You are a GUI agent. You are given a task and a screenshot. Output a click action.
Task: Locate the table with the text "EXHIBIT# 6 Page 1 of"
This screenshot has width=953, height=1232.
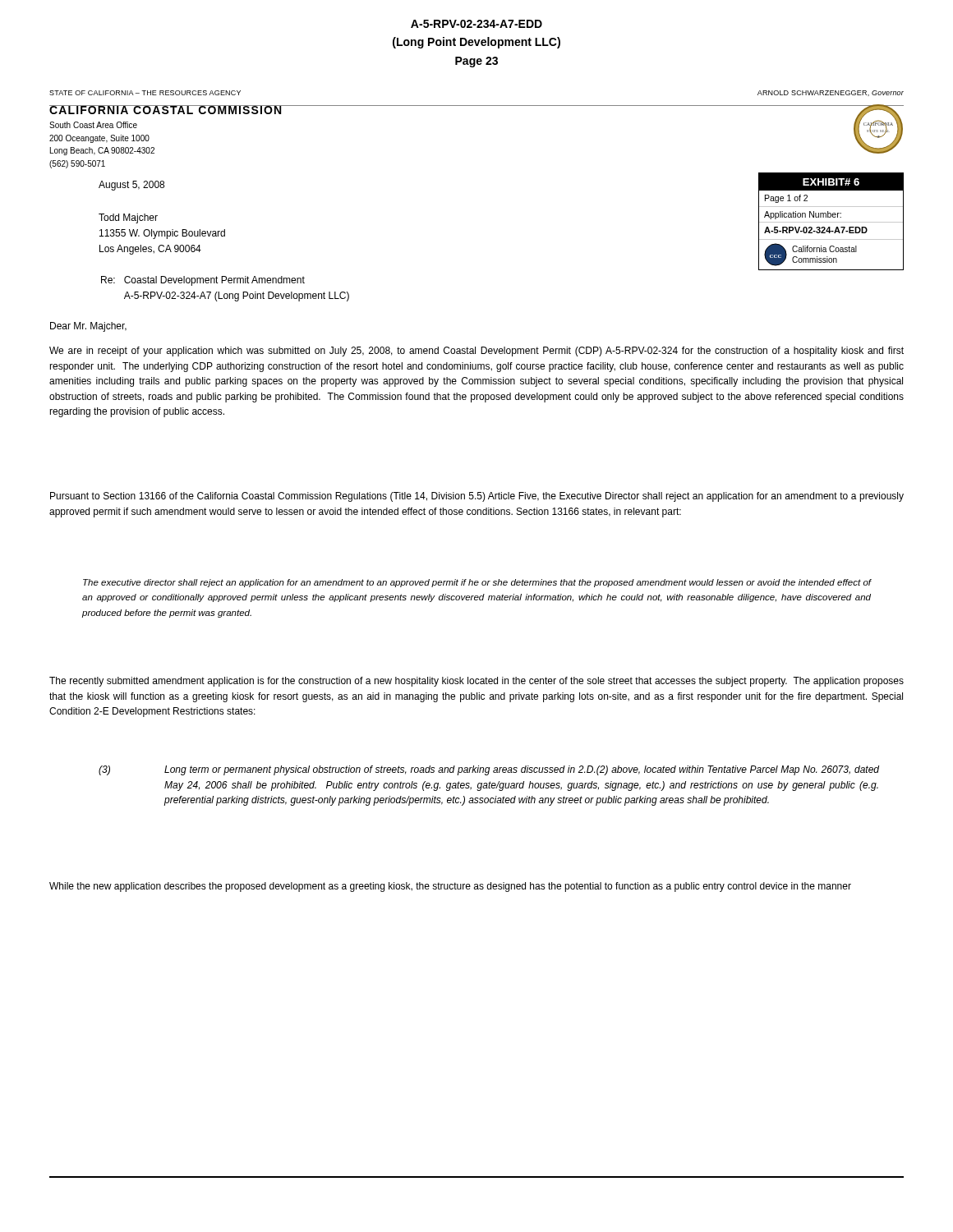pyautogui.click(x=831, y=221)
